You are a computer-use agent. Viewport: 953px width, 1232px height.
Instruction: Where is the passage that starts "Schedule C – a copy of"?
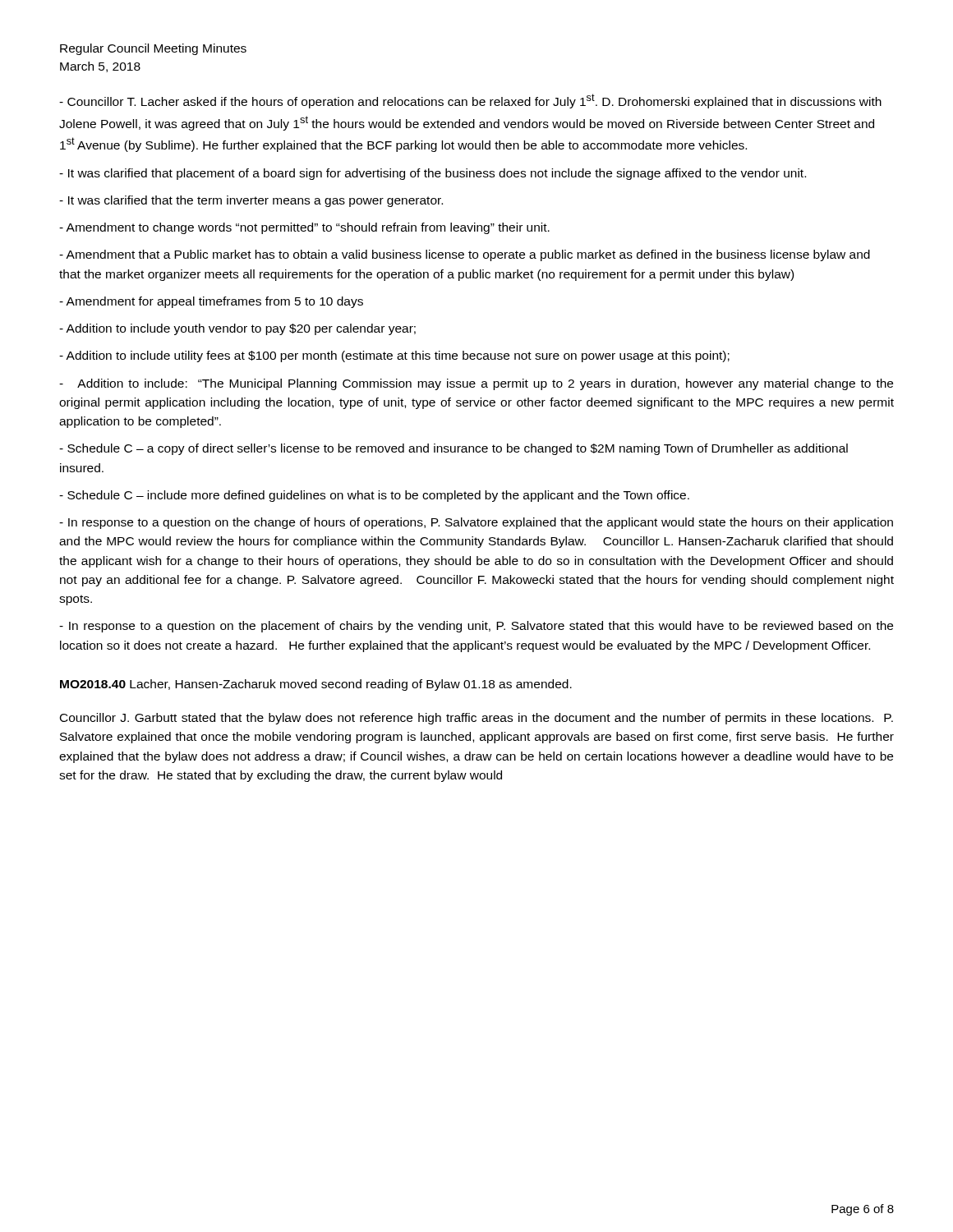[x=454, y=458]
